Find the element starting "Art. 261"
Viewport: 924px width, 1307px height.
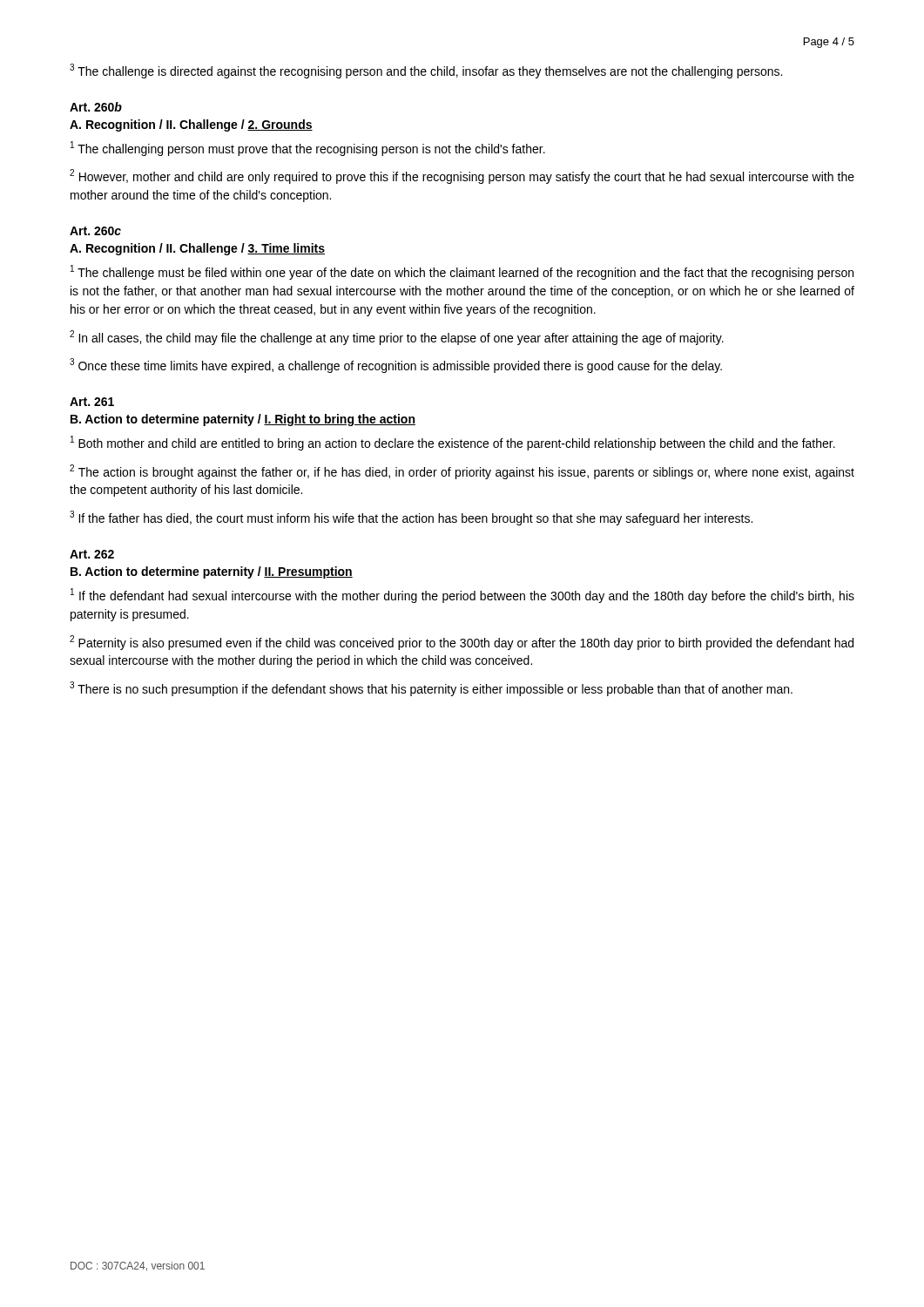(x=92, y=402)
